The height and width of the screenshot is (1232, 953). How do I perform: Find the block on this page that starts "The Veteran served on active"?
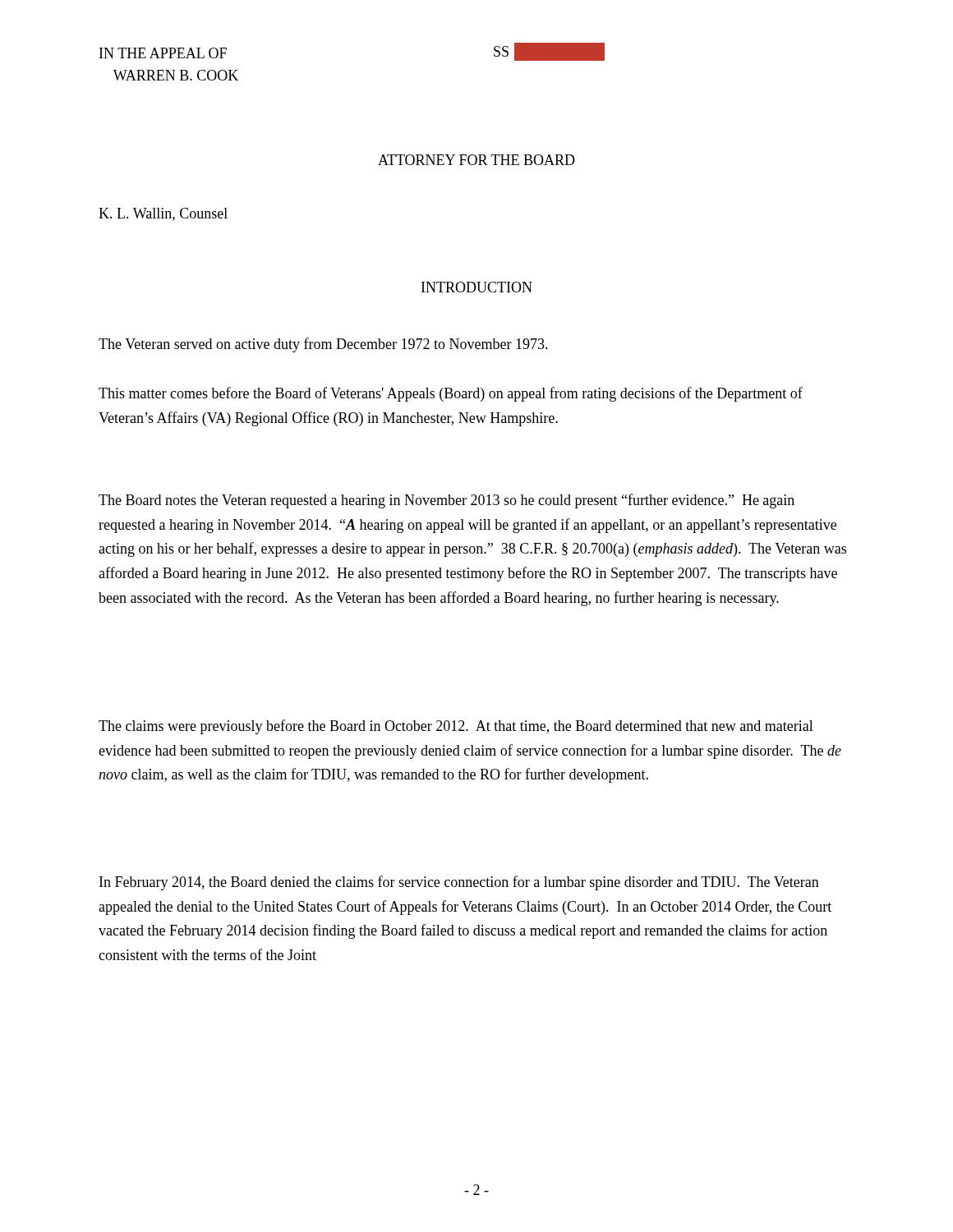323,344
